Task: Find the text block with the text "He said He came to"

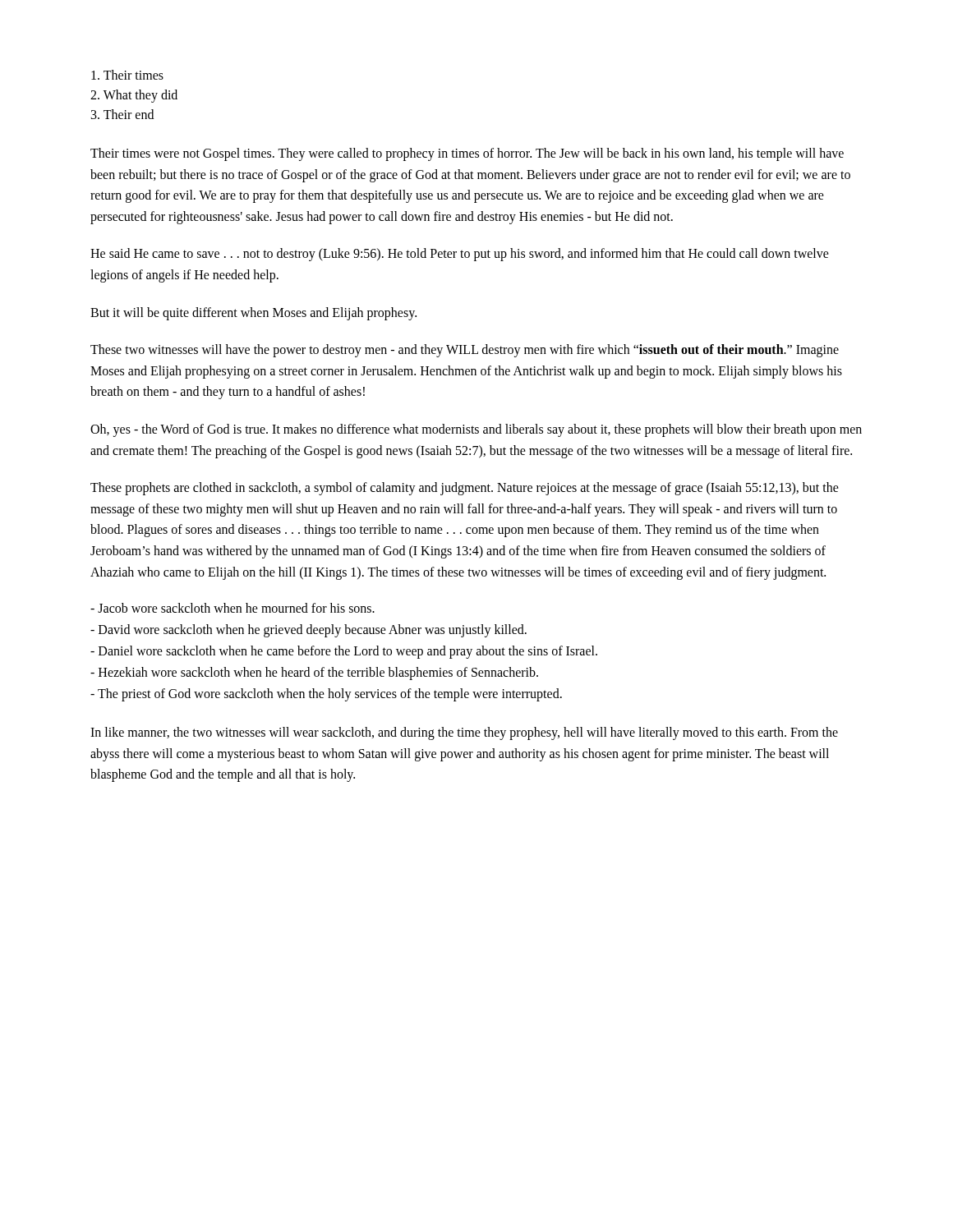Action: [x=460, y=264]
